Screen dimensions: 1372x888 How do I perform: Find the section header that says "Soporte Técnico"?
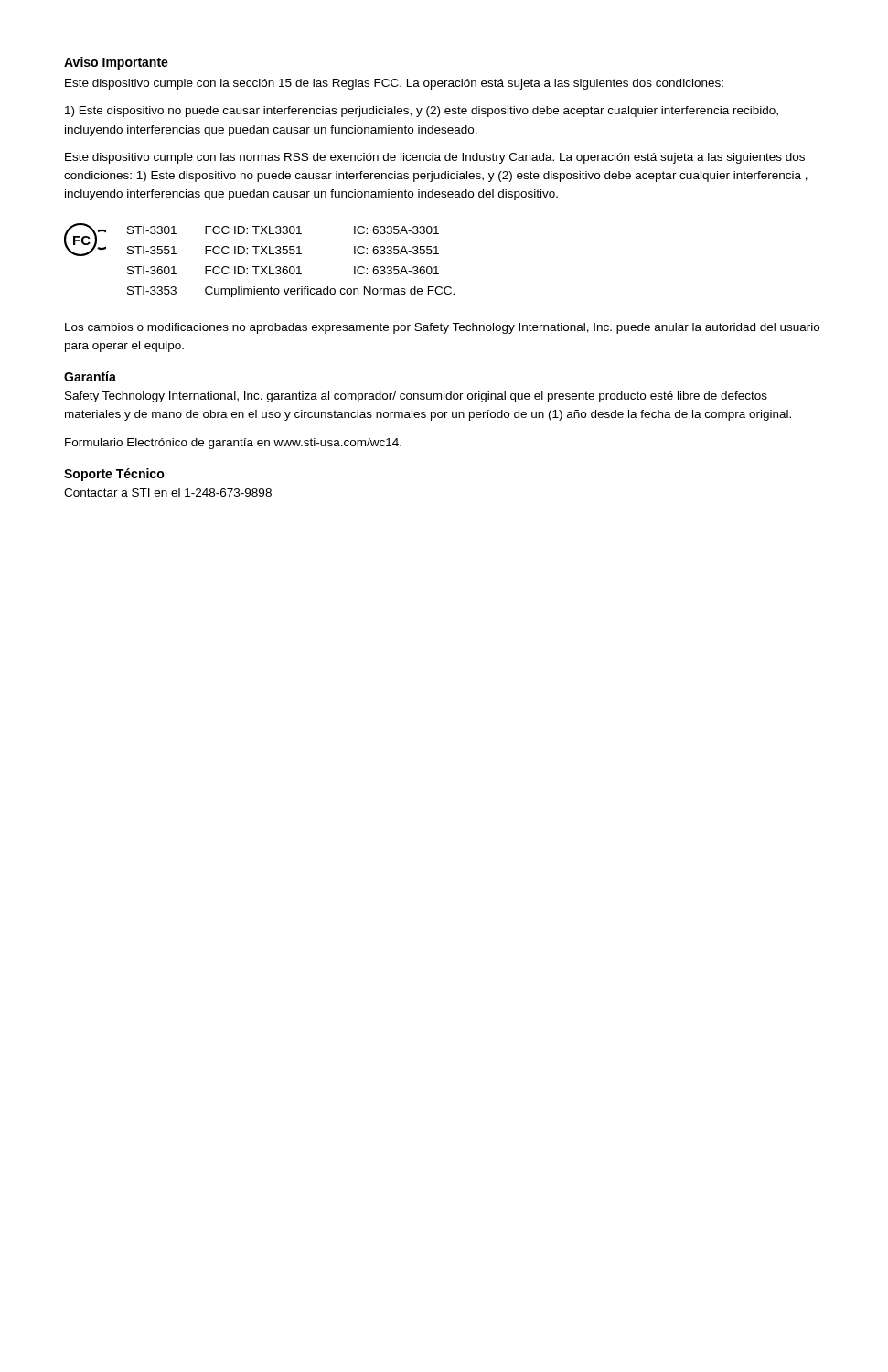click(114, 474)
